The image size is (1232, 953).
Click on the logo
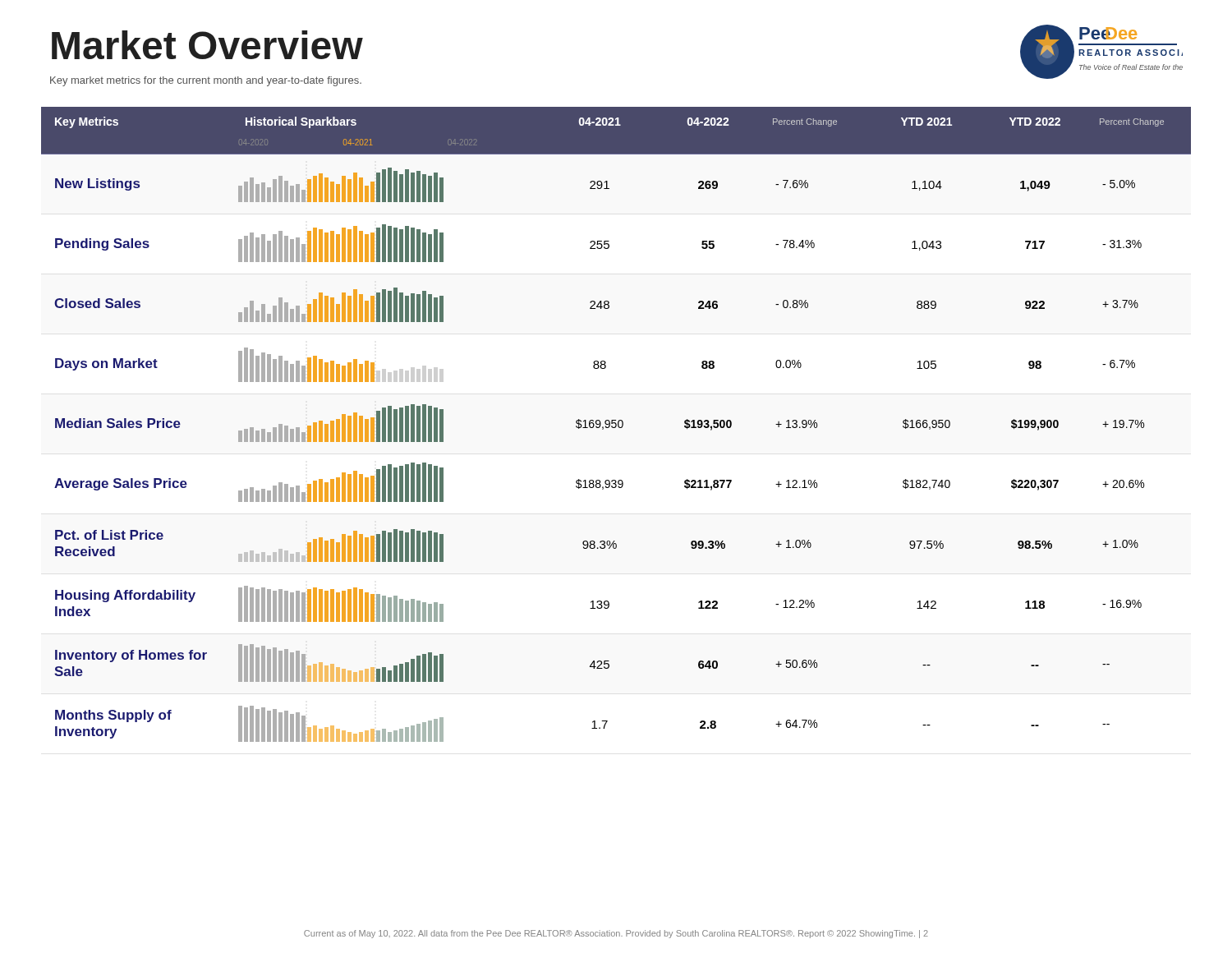[1101, 52]
